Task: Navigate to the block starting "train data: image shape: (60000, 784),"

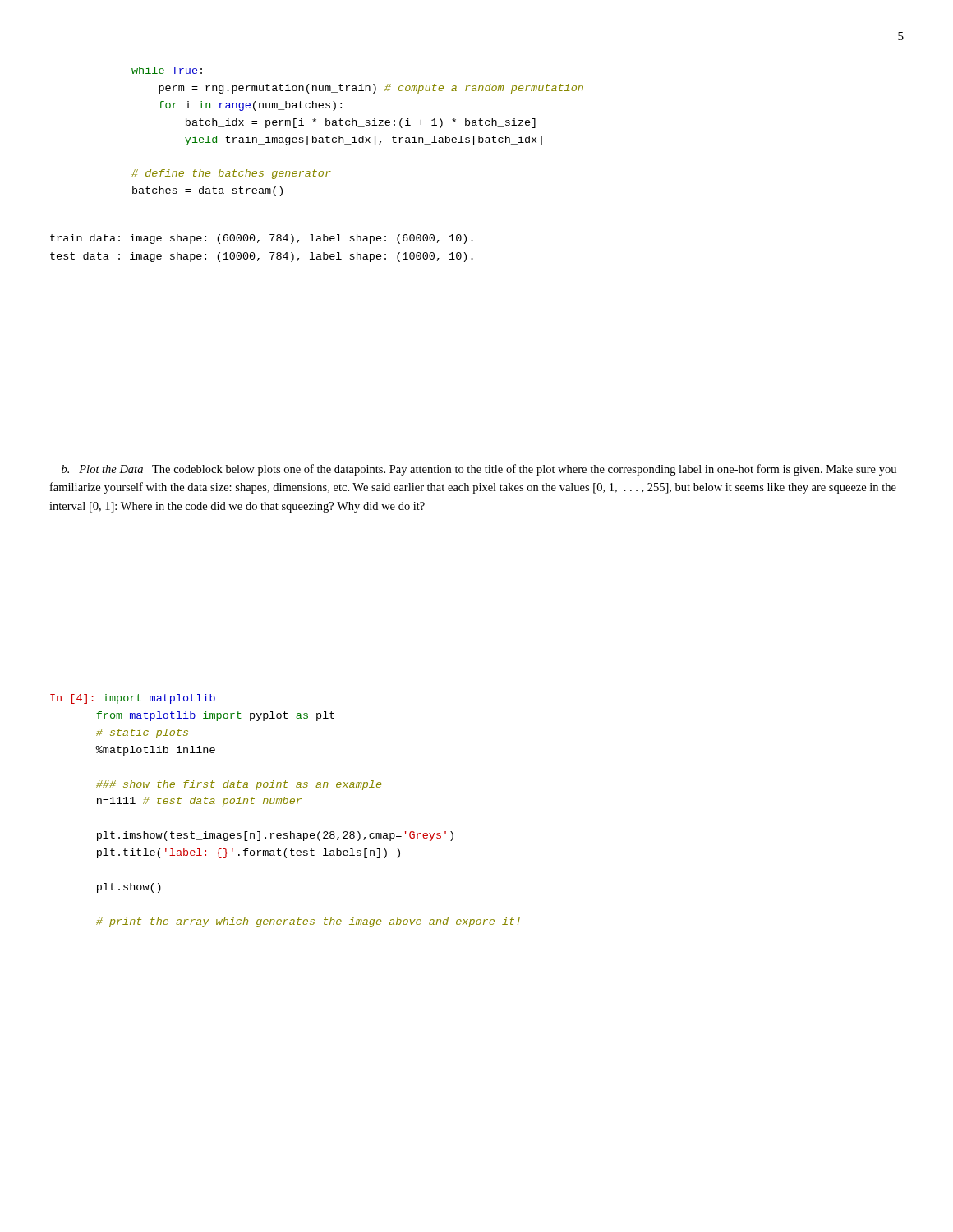Action: [x=262, y=248]
